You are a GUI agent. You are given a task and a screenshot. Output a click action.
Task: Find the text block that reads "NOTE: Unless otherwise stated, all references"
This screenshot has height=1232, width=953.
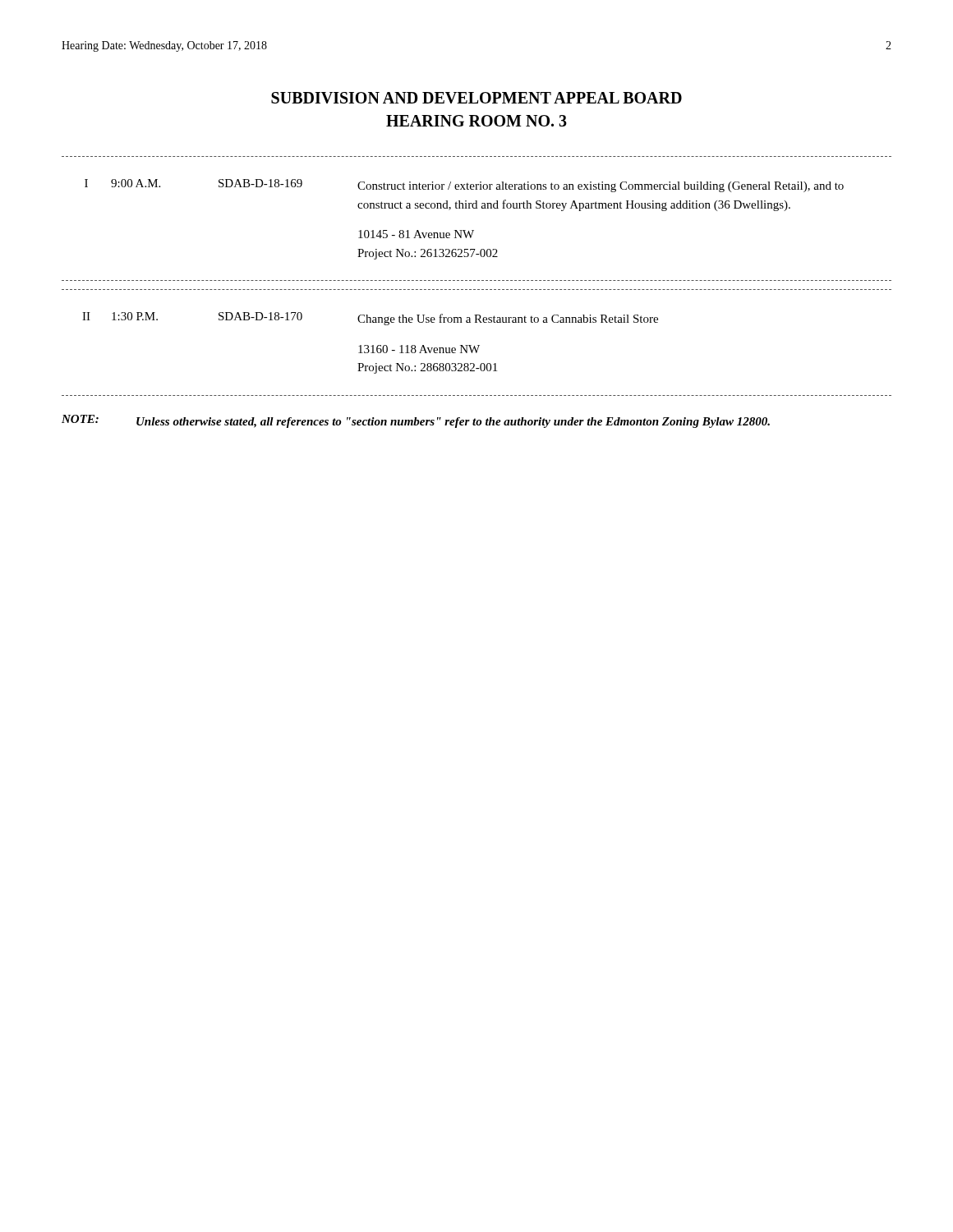[476, 421]
